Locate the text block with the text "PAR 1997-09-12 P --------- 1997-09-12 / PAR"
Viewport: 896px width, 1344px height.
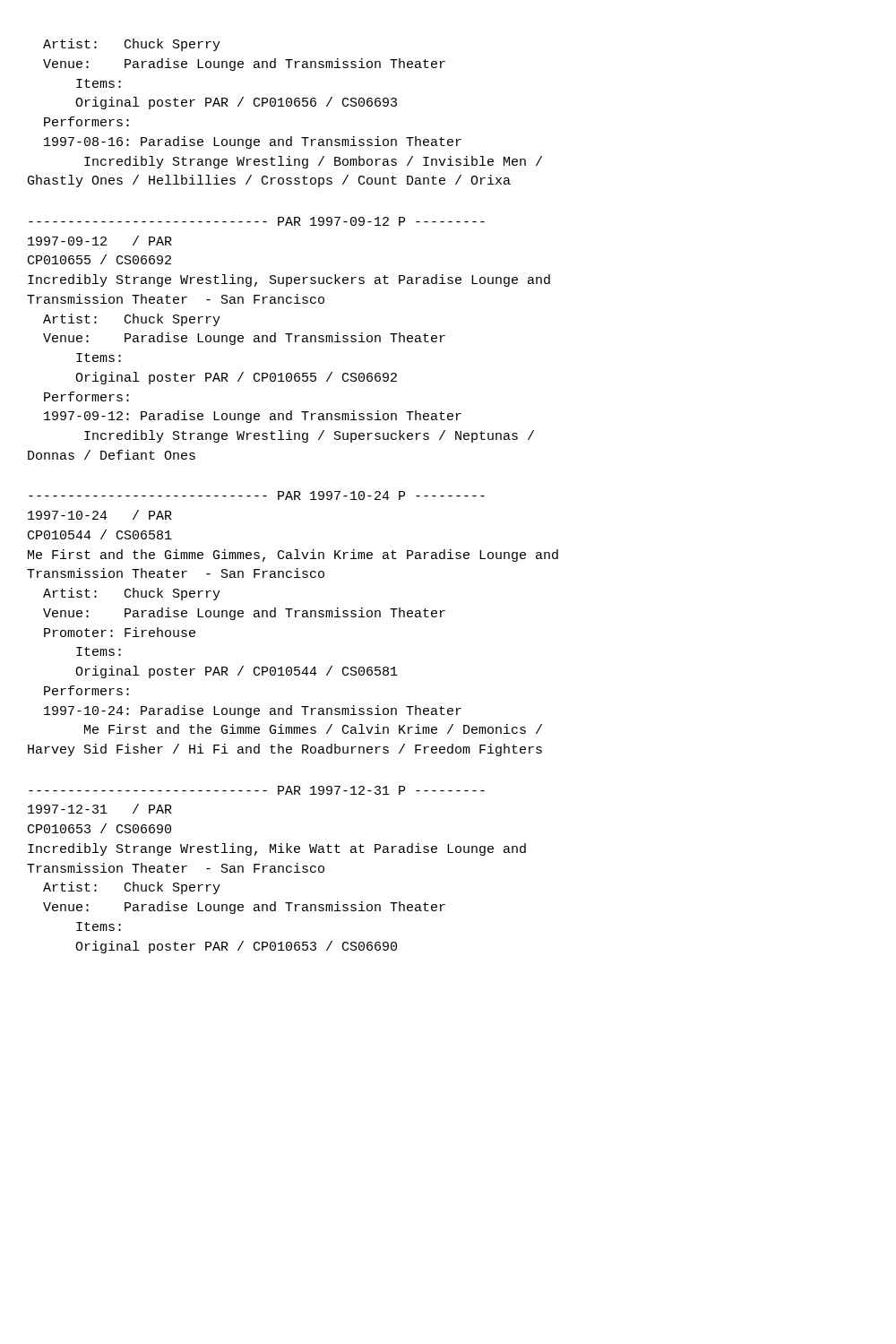click(289, 339)
